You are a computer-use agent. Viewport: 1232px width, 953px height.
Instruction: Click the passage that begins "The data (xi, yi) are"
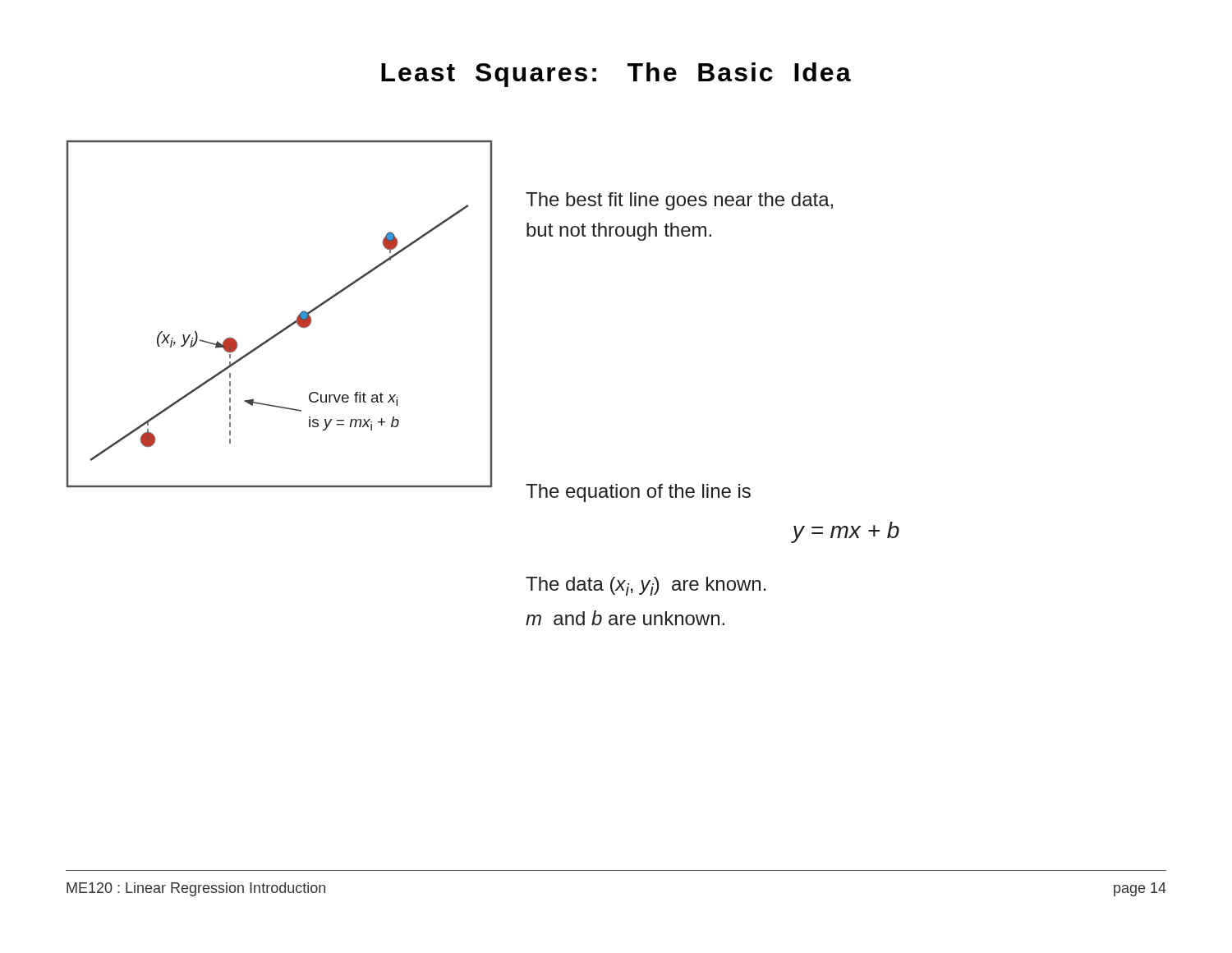pyautogui.click(x=647, y=601)
